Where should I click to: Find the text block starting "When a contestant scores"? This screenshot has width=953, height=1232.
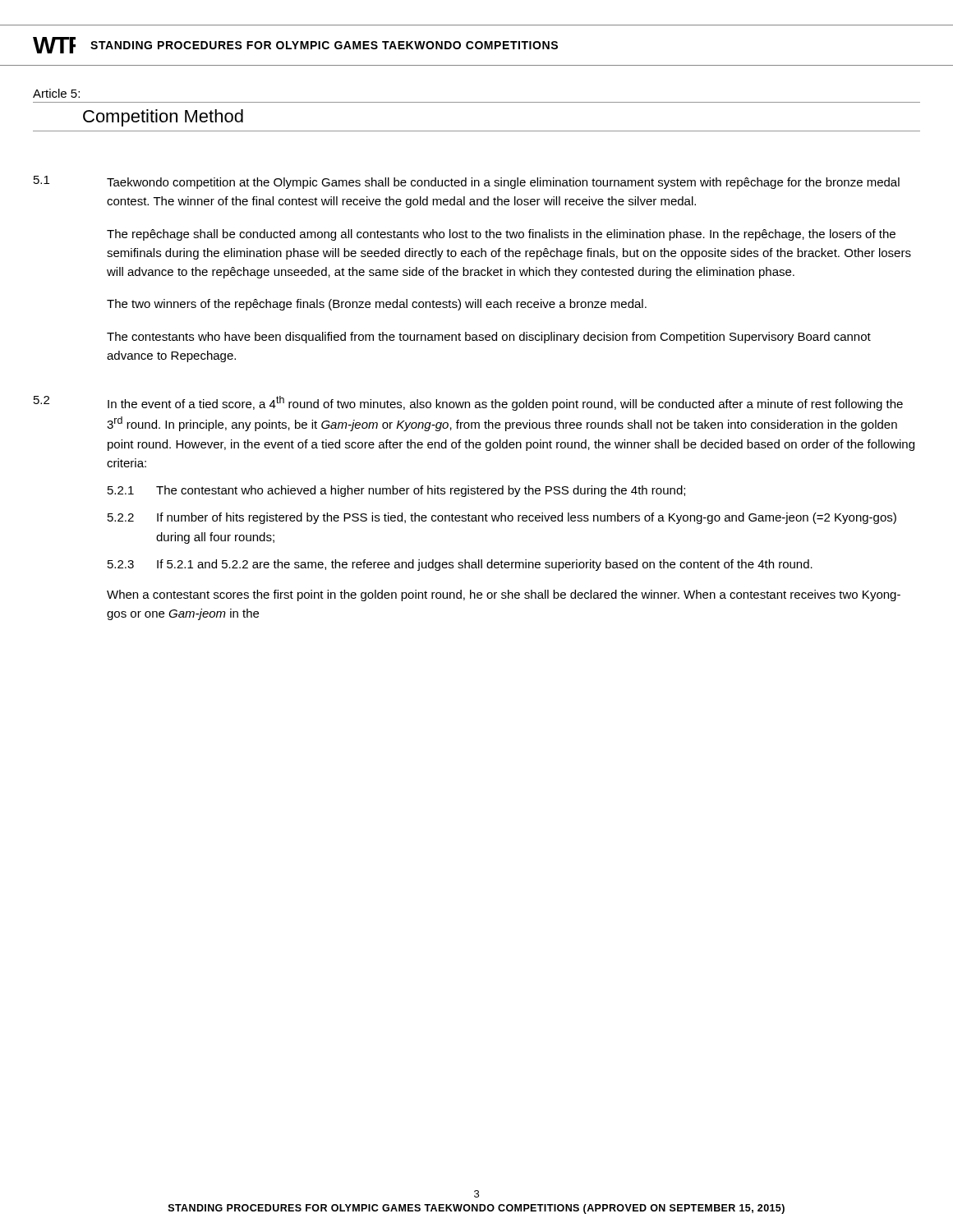pyautogui.click(x=513, y=604)
